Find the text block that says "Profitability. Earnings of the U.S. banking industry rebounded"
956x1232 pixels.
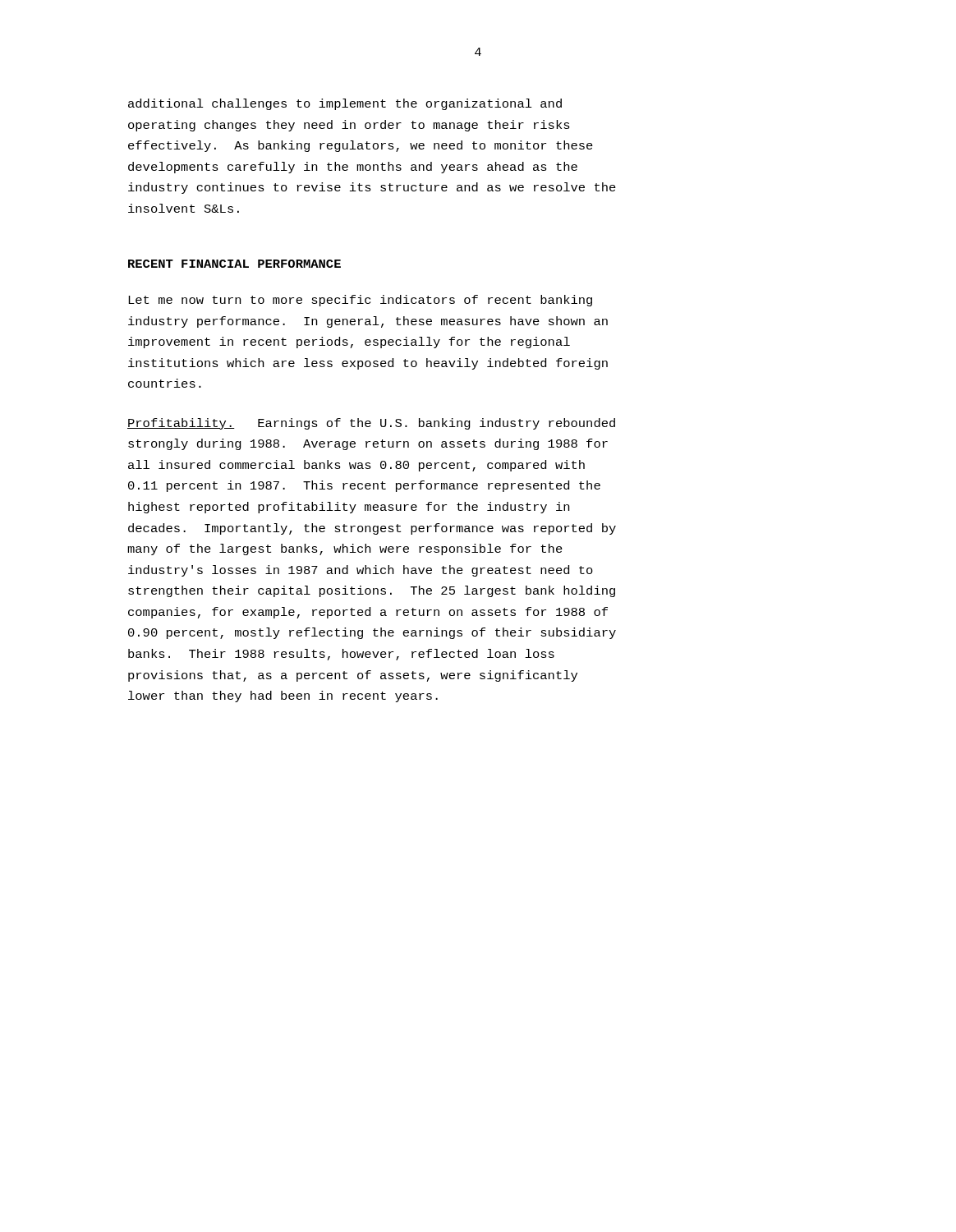(x=372, y=560)
